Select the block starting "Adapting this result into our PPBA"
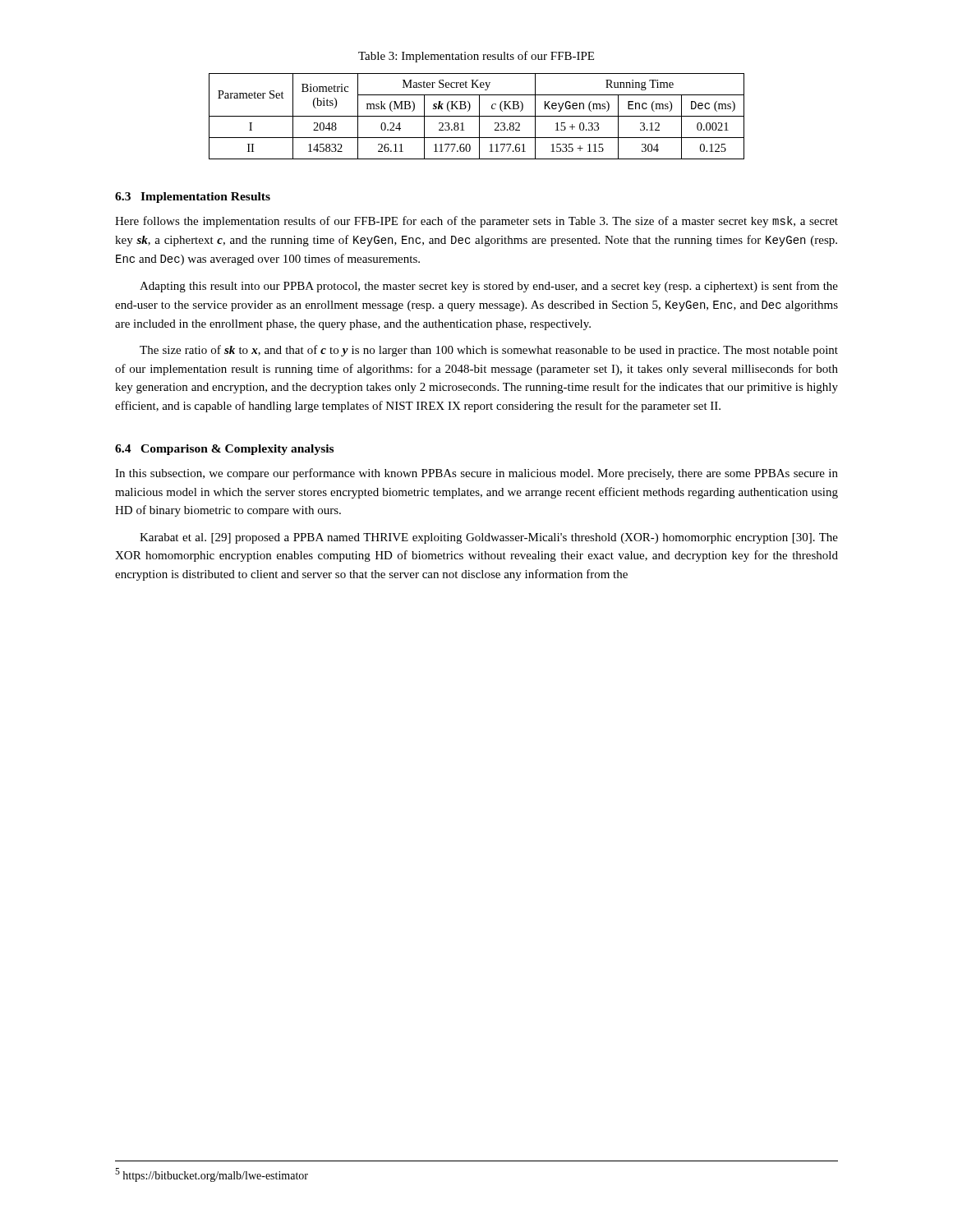The width and height of the screenshot is (953, 1232). pyautogui.click(x=476, y=305)
